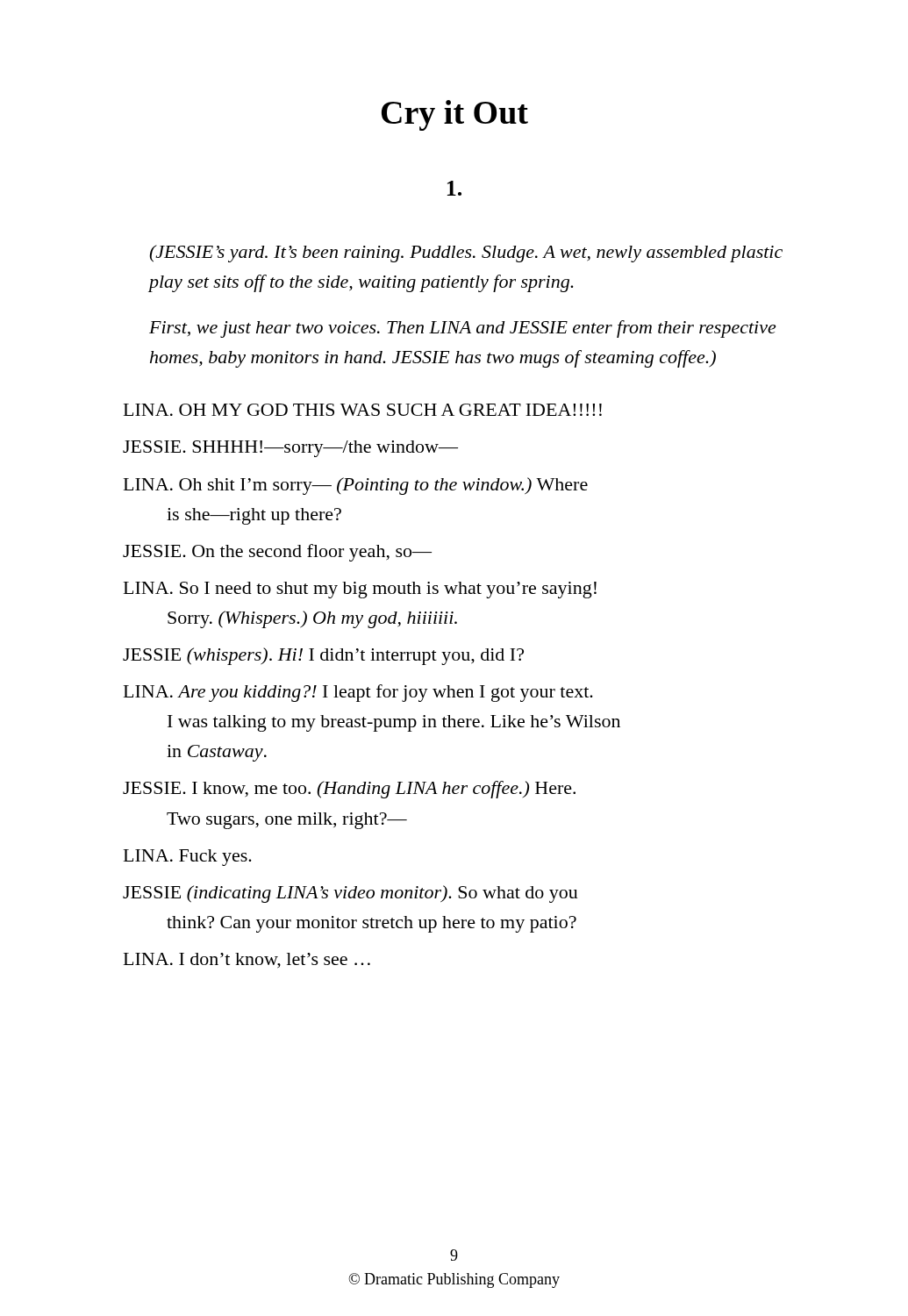The width and height of the screenshot is (908, 1316).
Task: Point to the text block starting "LINA. Fuck yes."
Action: pyautogui.click(x=188, y=855)
